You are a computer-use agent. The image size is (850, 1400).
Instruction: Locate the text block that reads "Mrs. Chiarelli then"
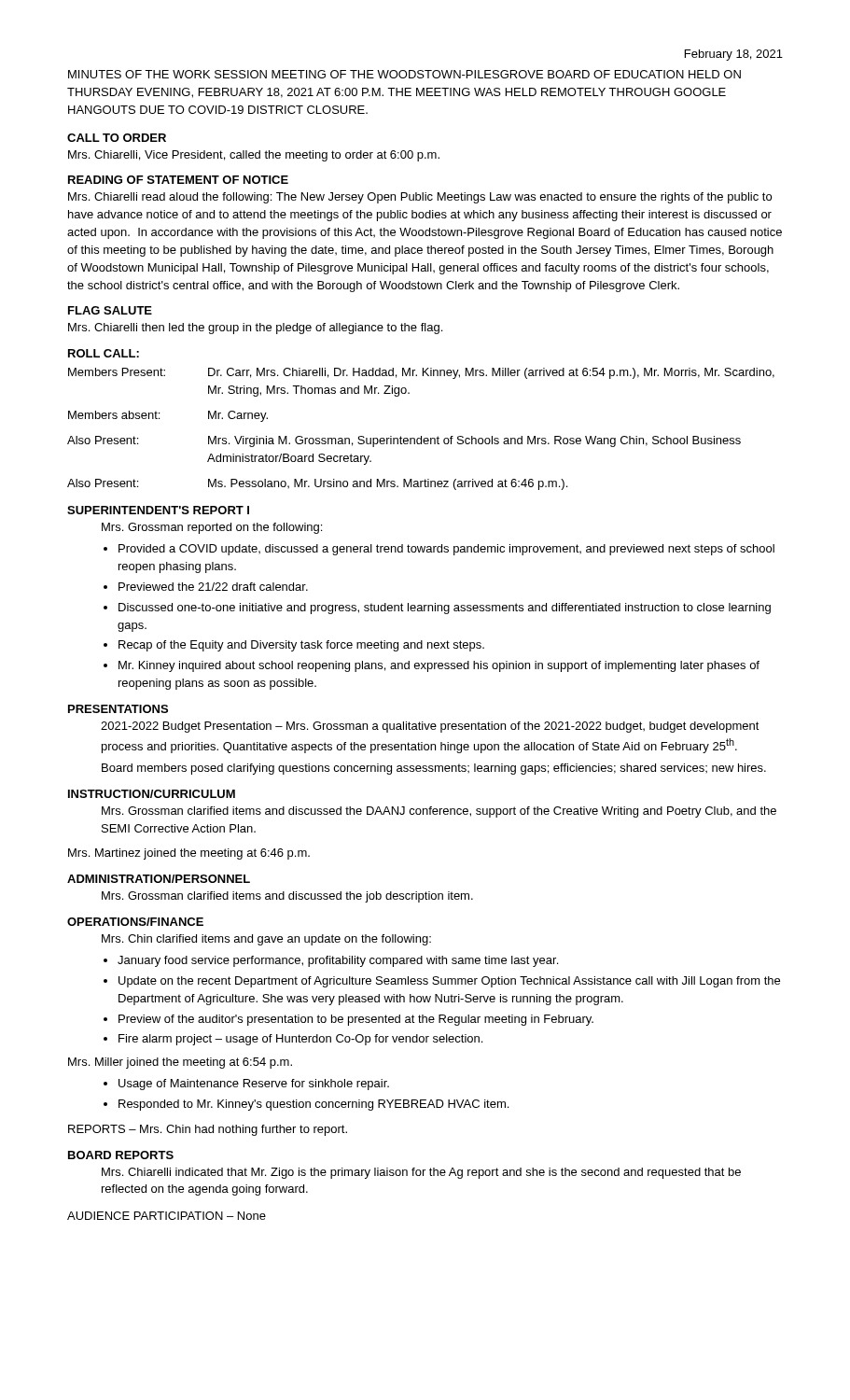pyautogui.click(x=255, y=328)
